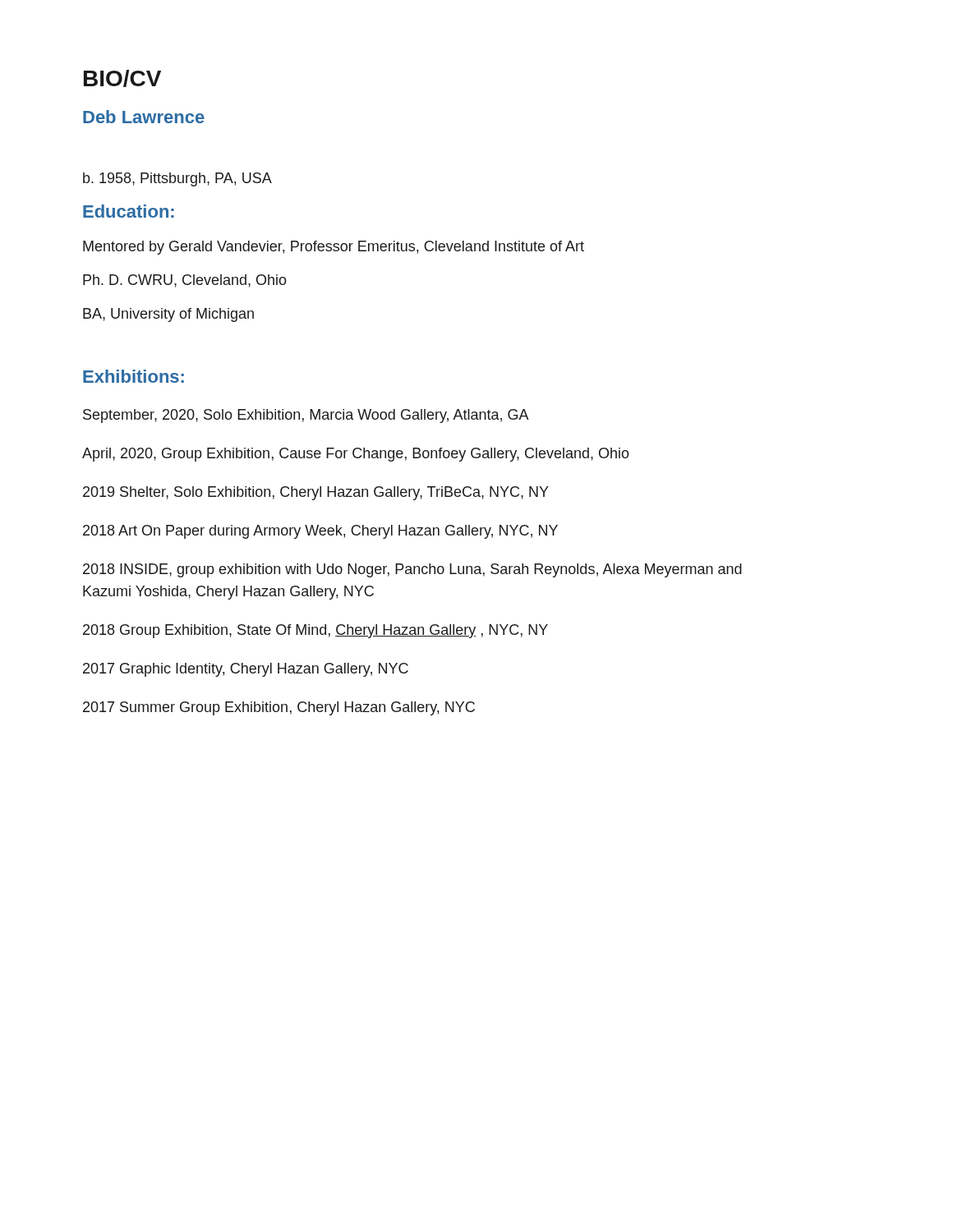This screenshot has height=1232, width=953.
Task: Locate the text block starting "2019 Shelter, Solo Exhibition, Cheryl Hazan Gallery,"
Action: [315, 492]
